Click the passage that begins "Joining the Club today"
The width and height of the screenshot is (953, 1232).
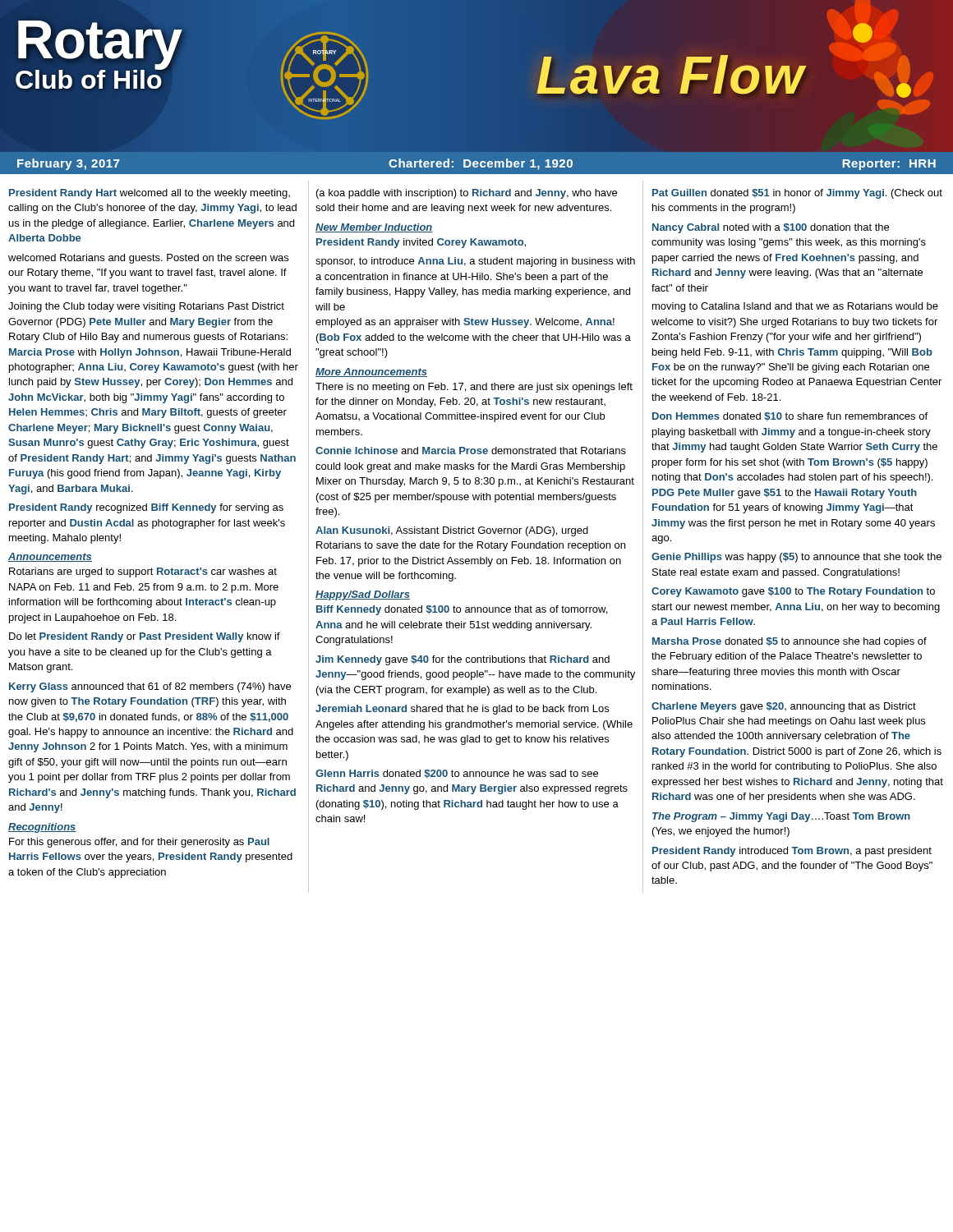coord(154,422)
